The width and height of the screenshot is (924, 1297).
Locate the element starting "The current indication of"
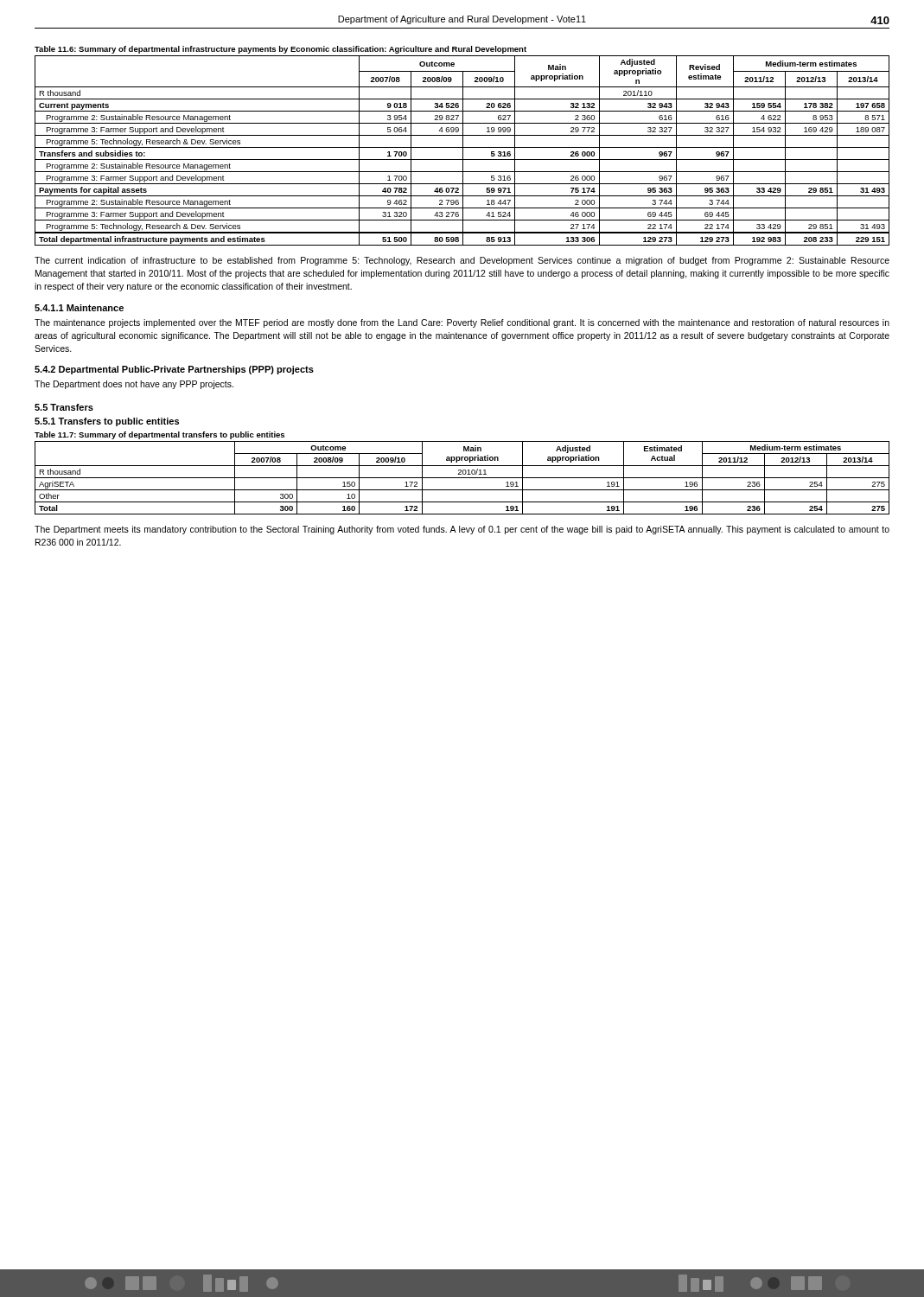[462, 273]
